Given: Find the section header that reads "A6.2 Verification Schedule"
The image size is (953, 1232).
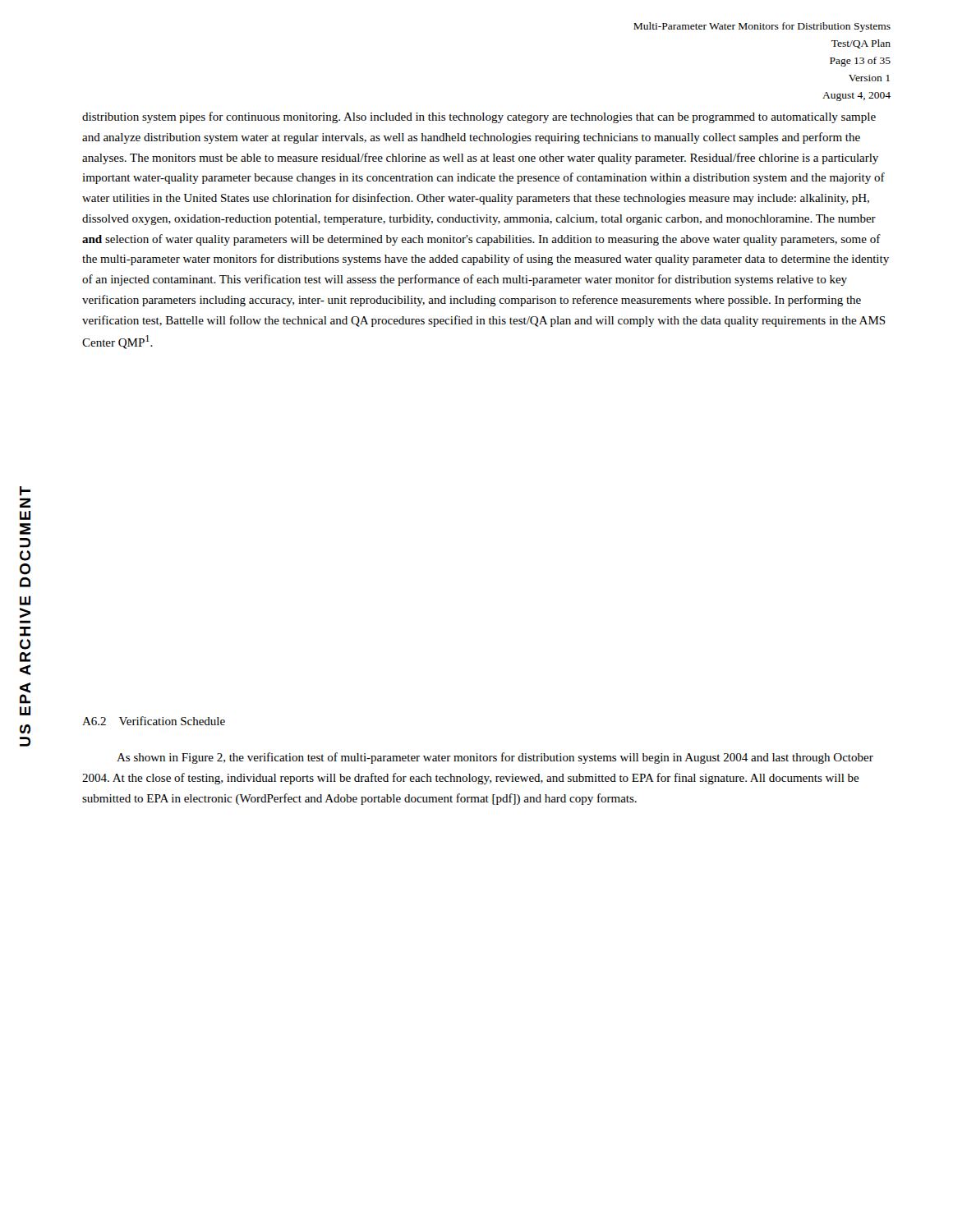Looking at the screenshot, I should pyautogui.click(x=154, y=721).
